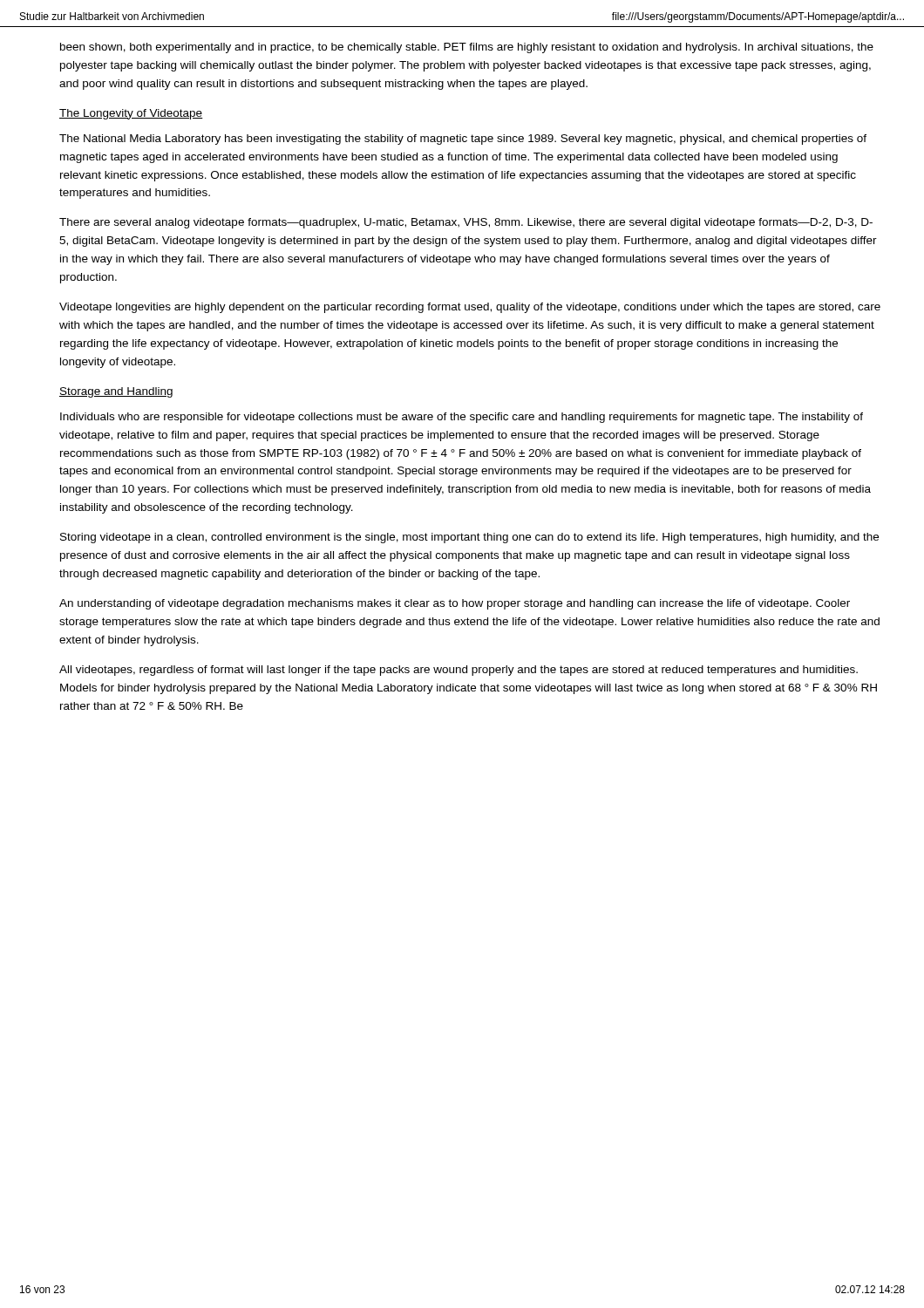Screen dimensions: 1308x924
Task: Locate the text block containing "All videotapes, regardless of"
Action: (469, 687)
